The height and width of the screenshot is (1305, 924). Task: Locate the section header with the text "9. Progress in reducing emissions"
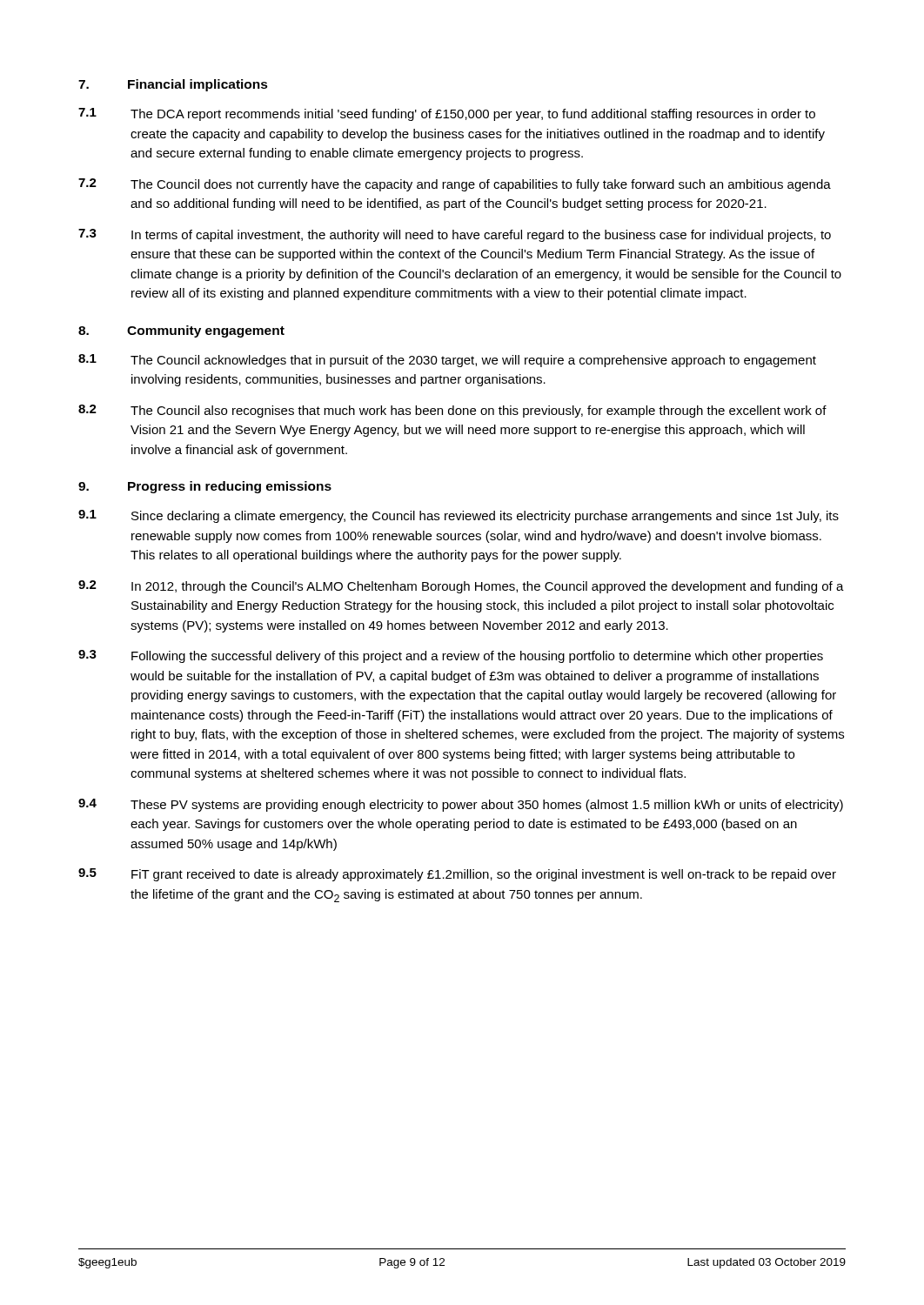click(x=205, y=486)
